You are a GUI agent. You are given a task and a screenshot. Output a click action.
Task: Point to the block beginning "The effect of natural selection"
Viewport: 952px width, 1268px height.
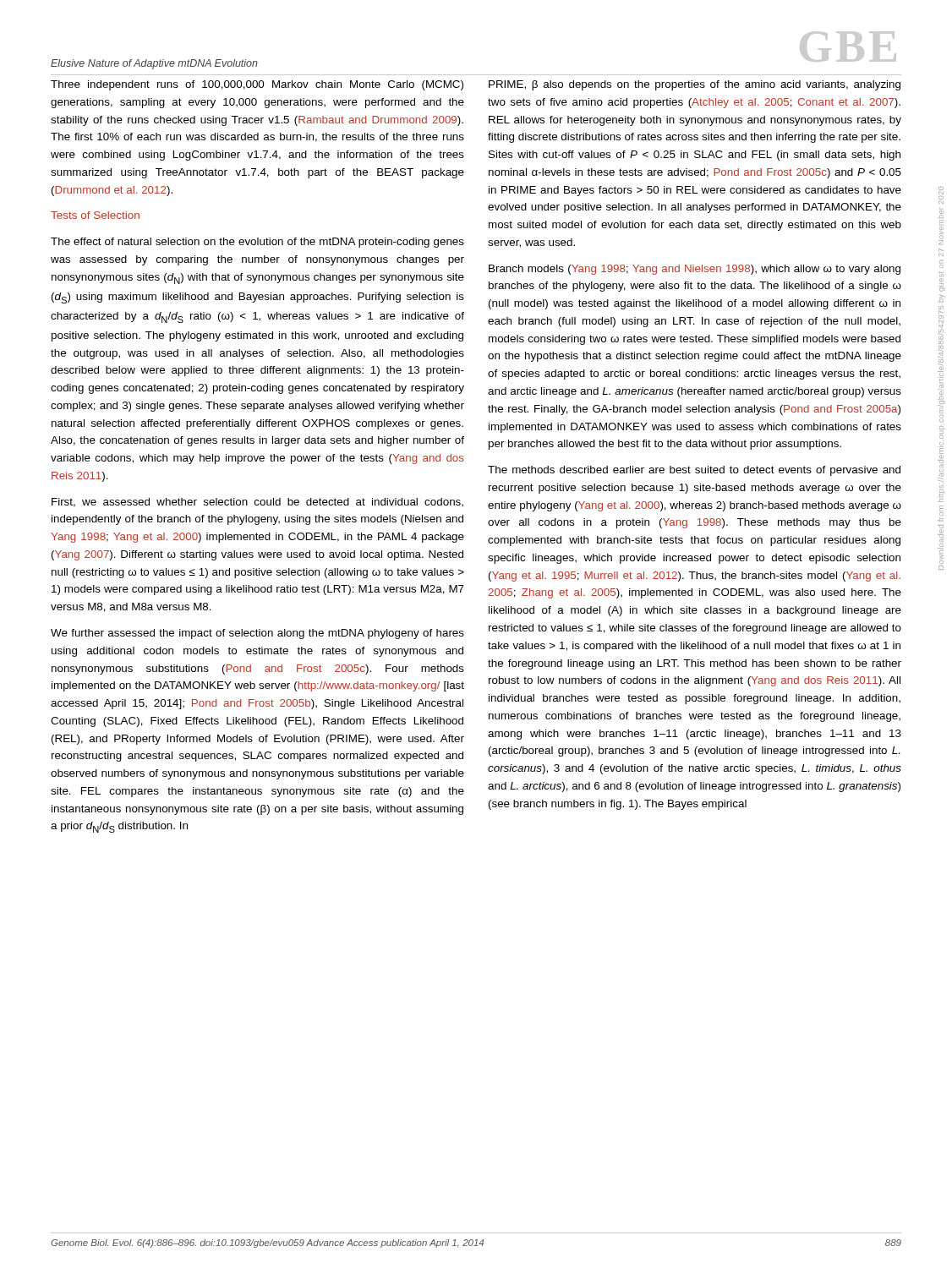257,359
